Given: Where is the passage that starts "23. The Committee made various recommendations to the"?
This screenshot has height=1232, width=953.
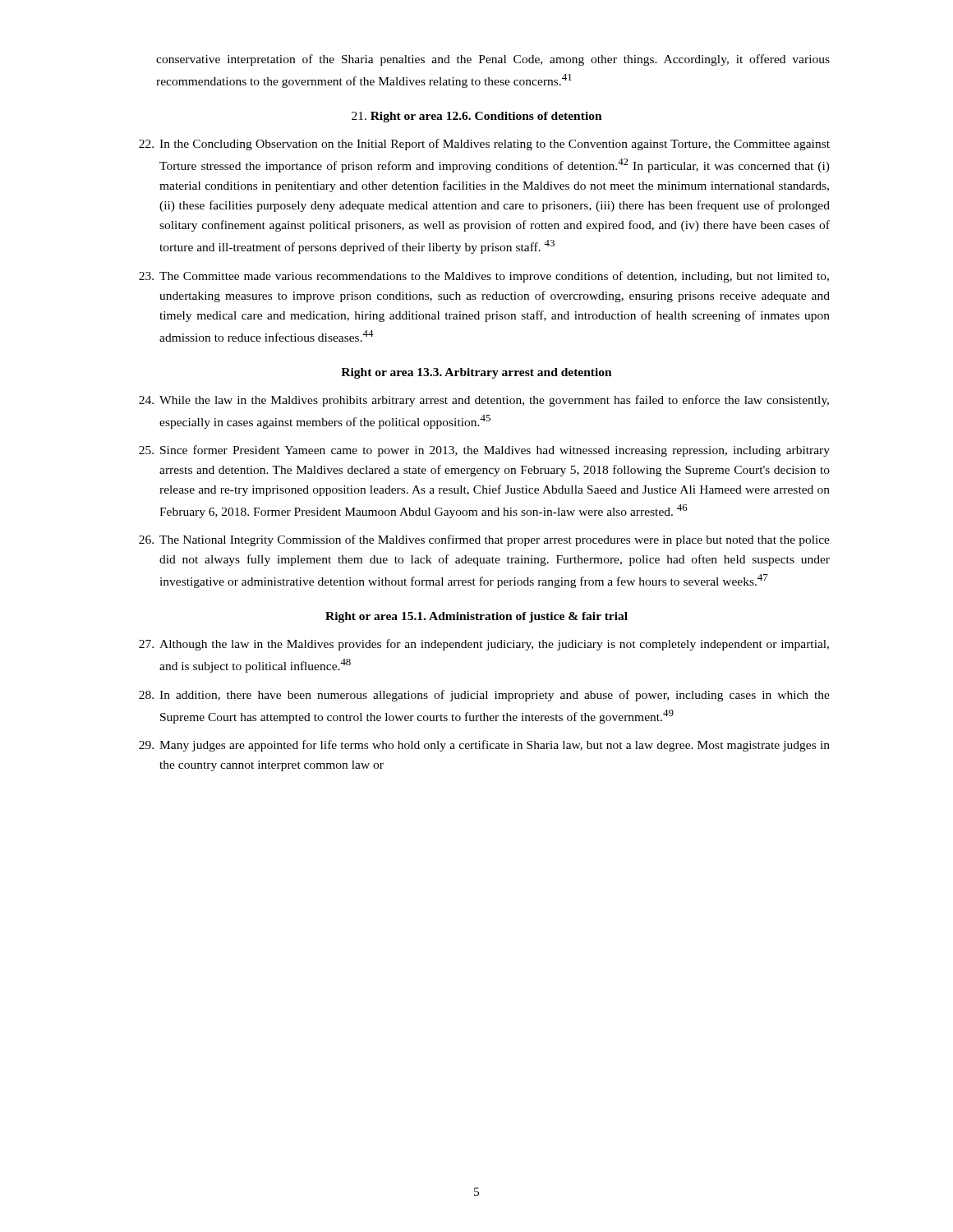Looking at the screenshot, I should tap(476, 307).
